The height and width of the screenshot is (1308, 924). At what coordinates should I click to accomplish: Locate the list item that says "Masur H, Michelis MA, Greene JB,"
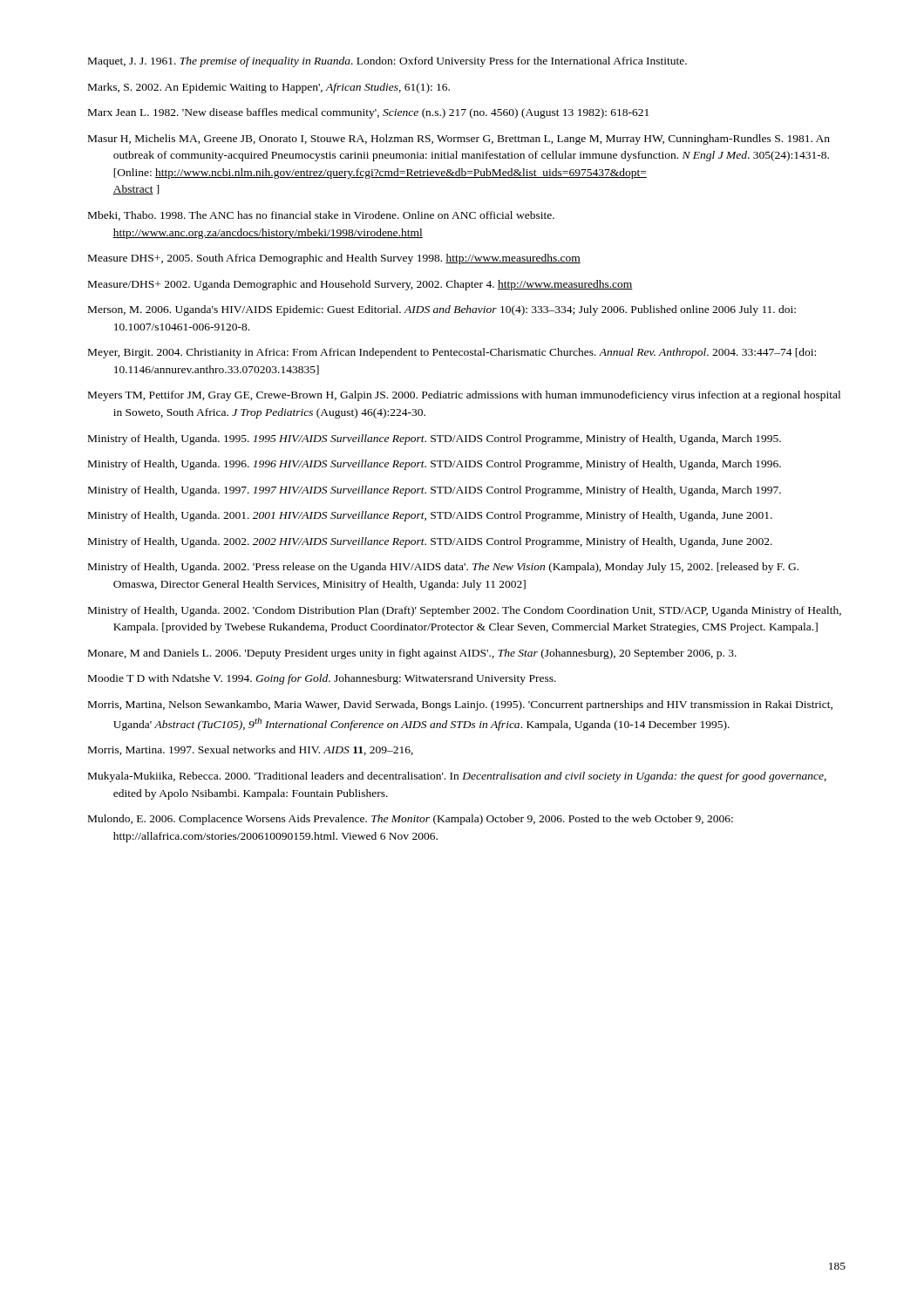pos(458,164)
